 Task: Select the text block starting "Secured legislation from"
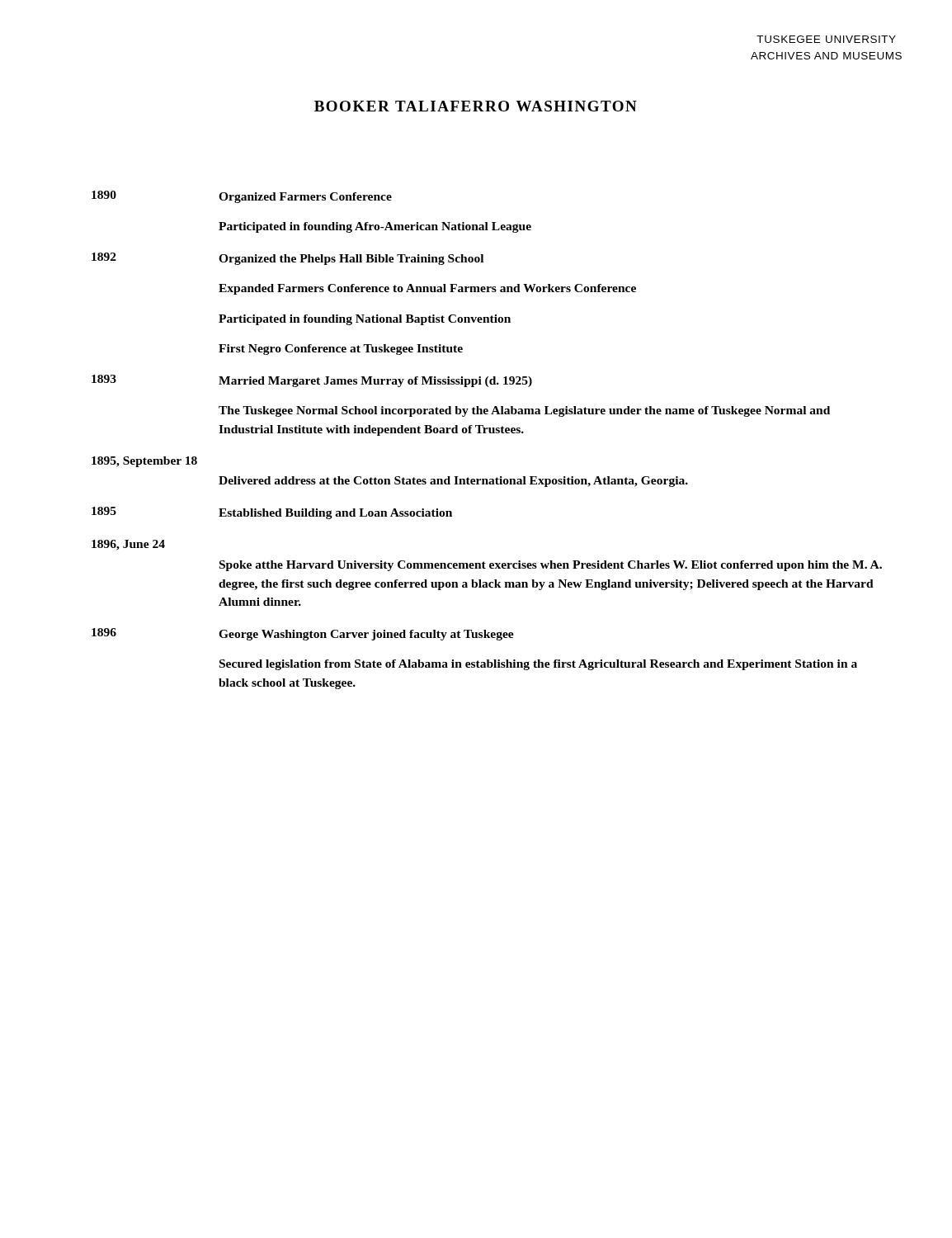(538, 673)
